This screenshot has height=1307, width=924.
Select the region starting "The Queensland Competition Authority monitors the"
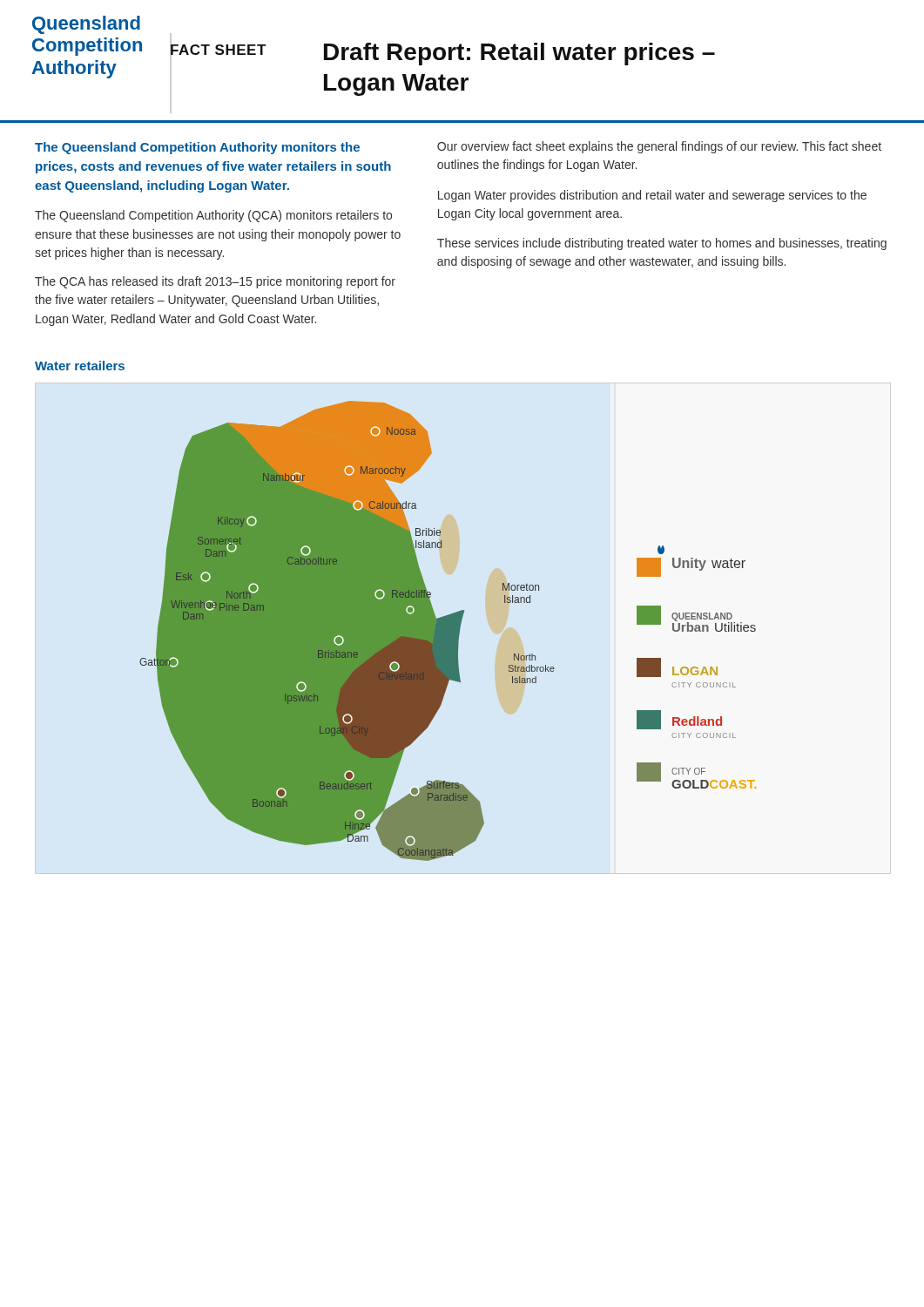coord(219,233)
